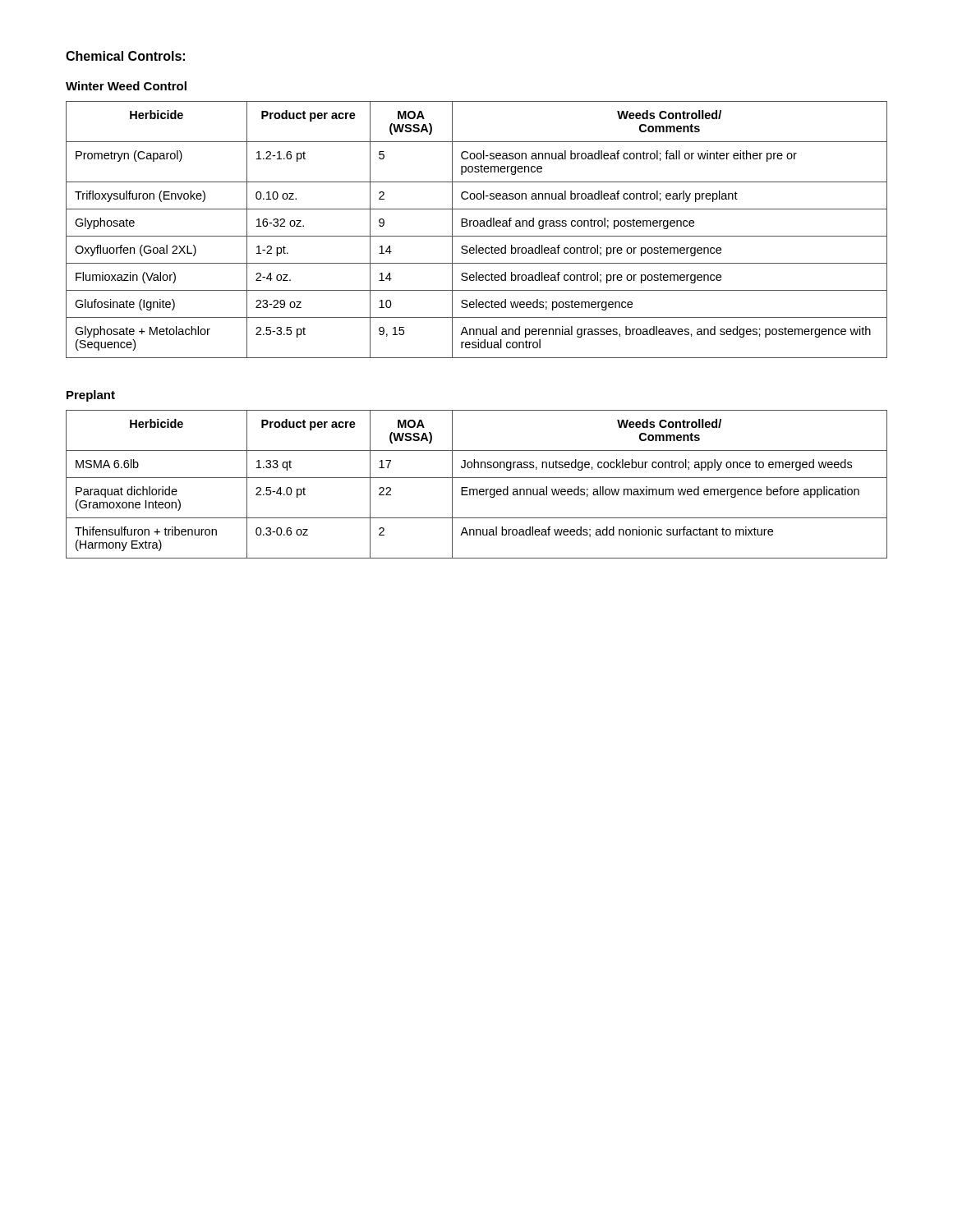Find the table that mentions "23-29 oz"
Viewport: 953px width, 1232px height.
tap(476, 230)
